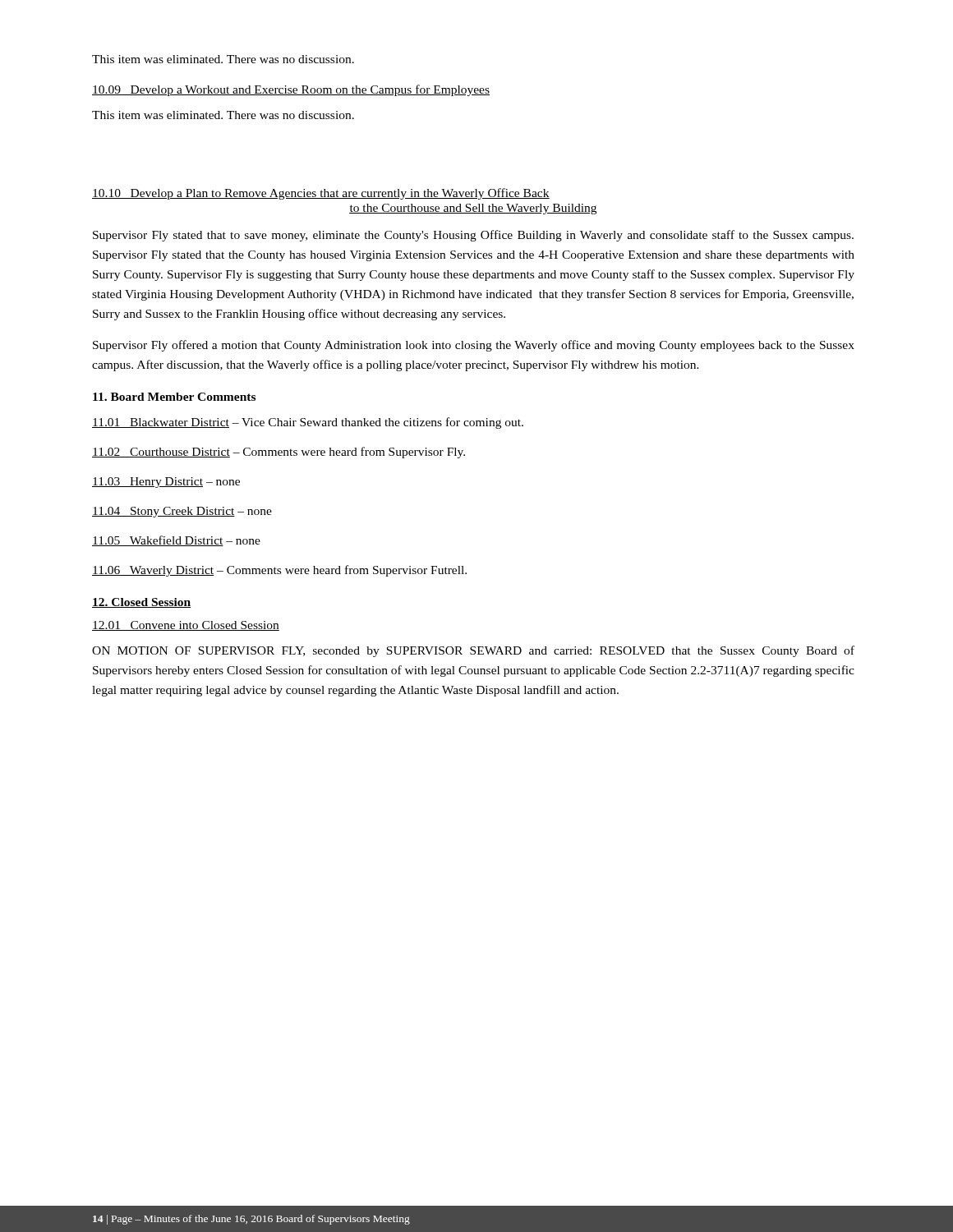Find the text starting "11.03 Henry District – none"

click(166, 481)
